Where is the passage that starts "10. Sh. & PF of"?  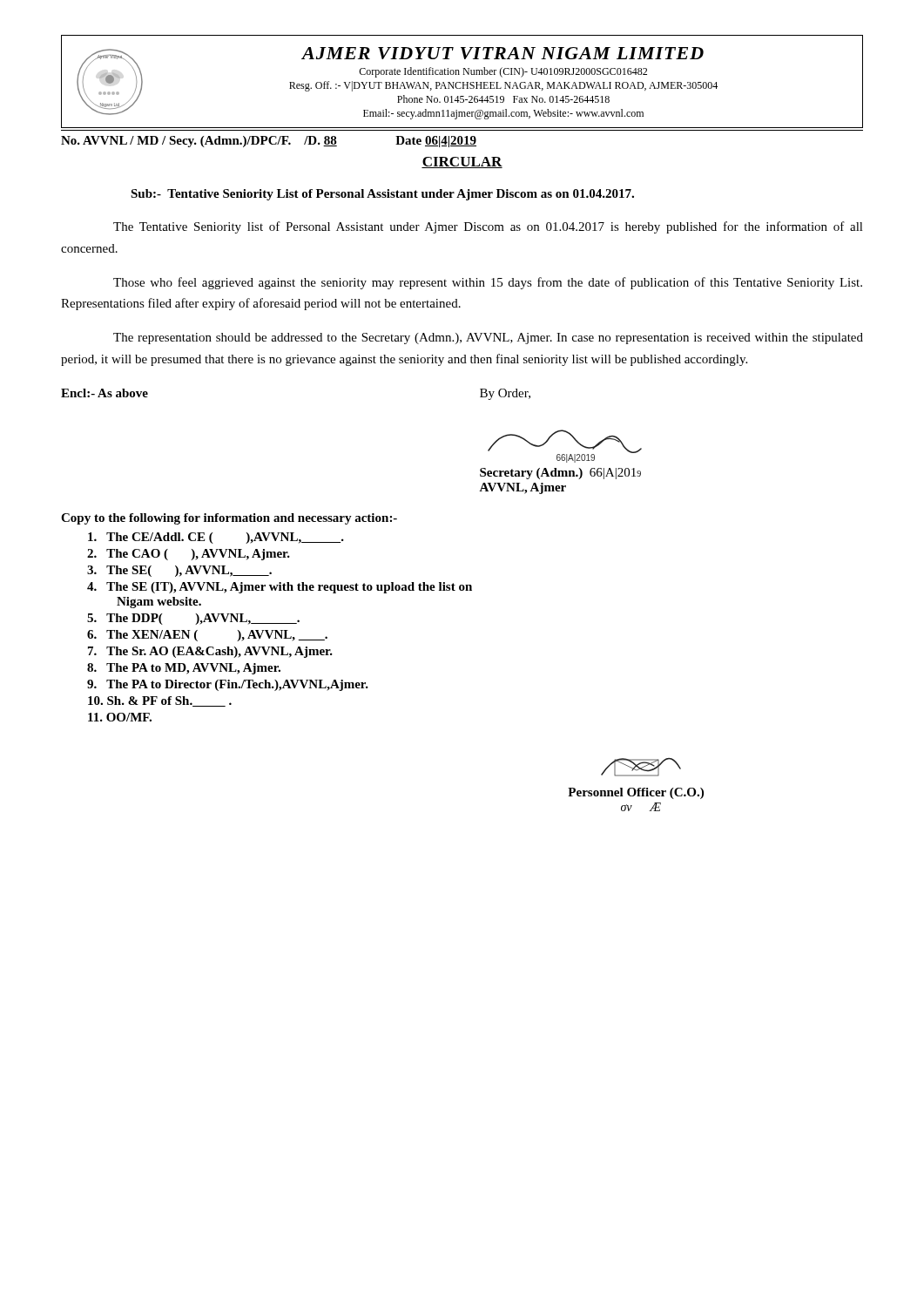(x=159, y=700)
